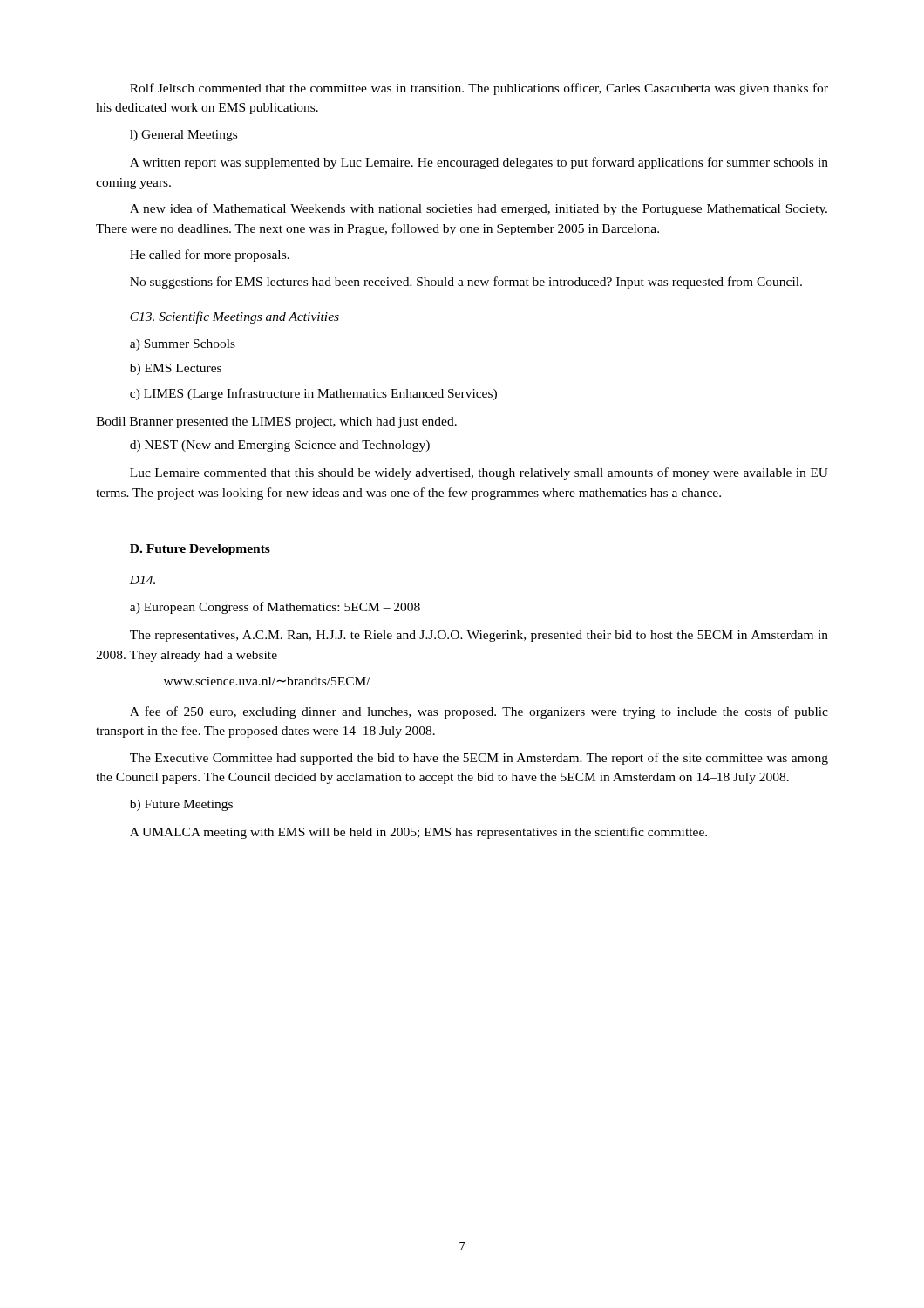
Task: Select the list item that says "l) General Meetings"
Action: click(x=184, y=134)
